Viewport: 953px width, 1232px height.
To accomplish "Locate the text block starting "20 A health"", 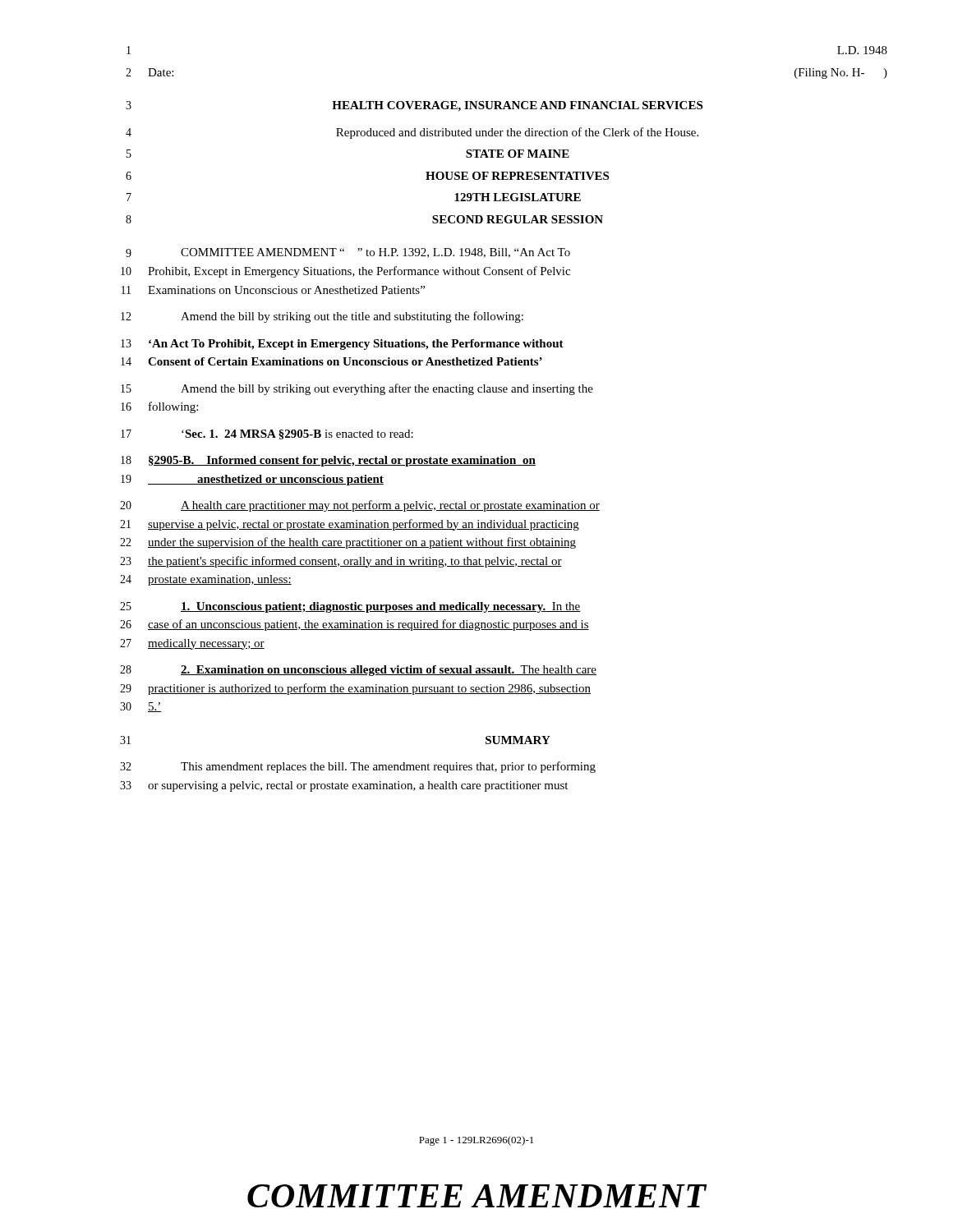I will pyautogui.click(x=493, y=542).
